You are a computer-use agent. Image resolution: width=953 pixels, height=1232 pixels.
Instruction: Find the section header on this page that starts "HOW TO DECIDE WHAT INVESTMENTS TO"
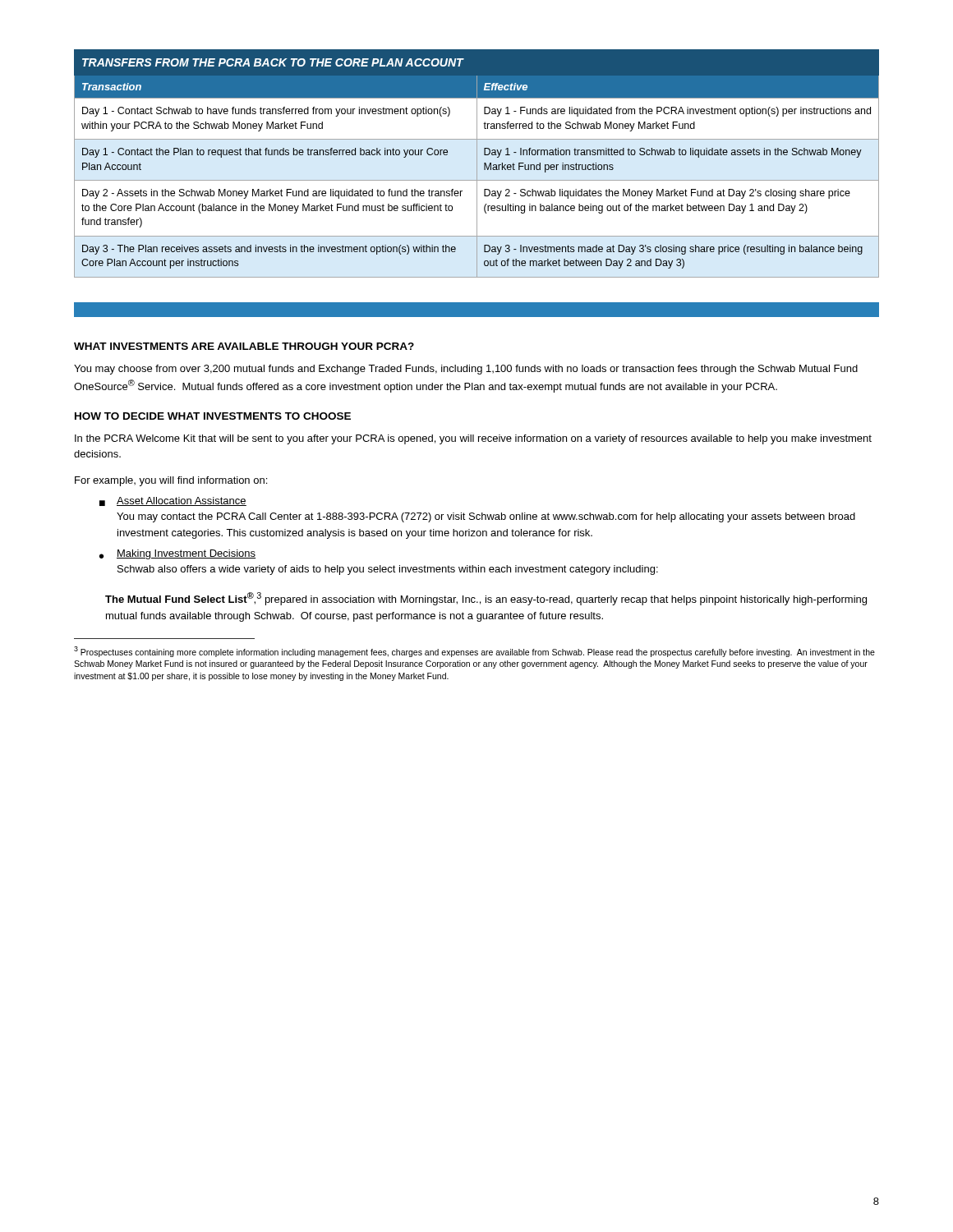pos(213,416)
